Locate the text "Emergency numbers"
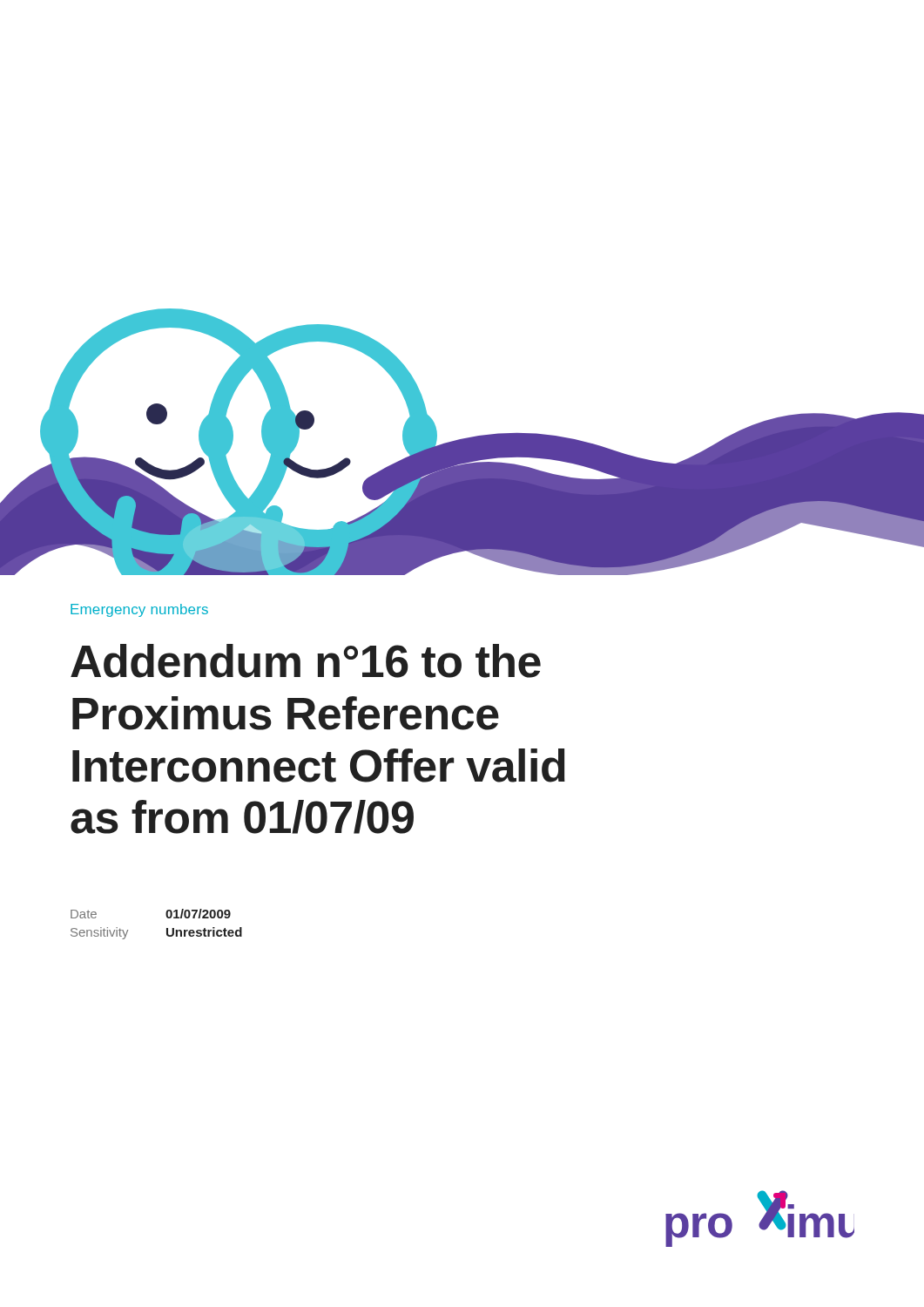 click(x=139, y=610)
